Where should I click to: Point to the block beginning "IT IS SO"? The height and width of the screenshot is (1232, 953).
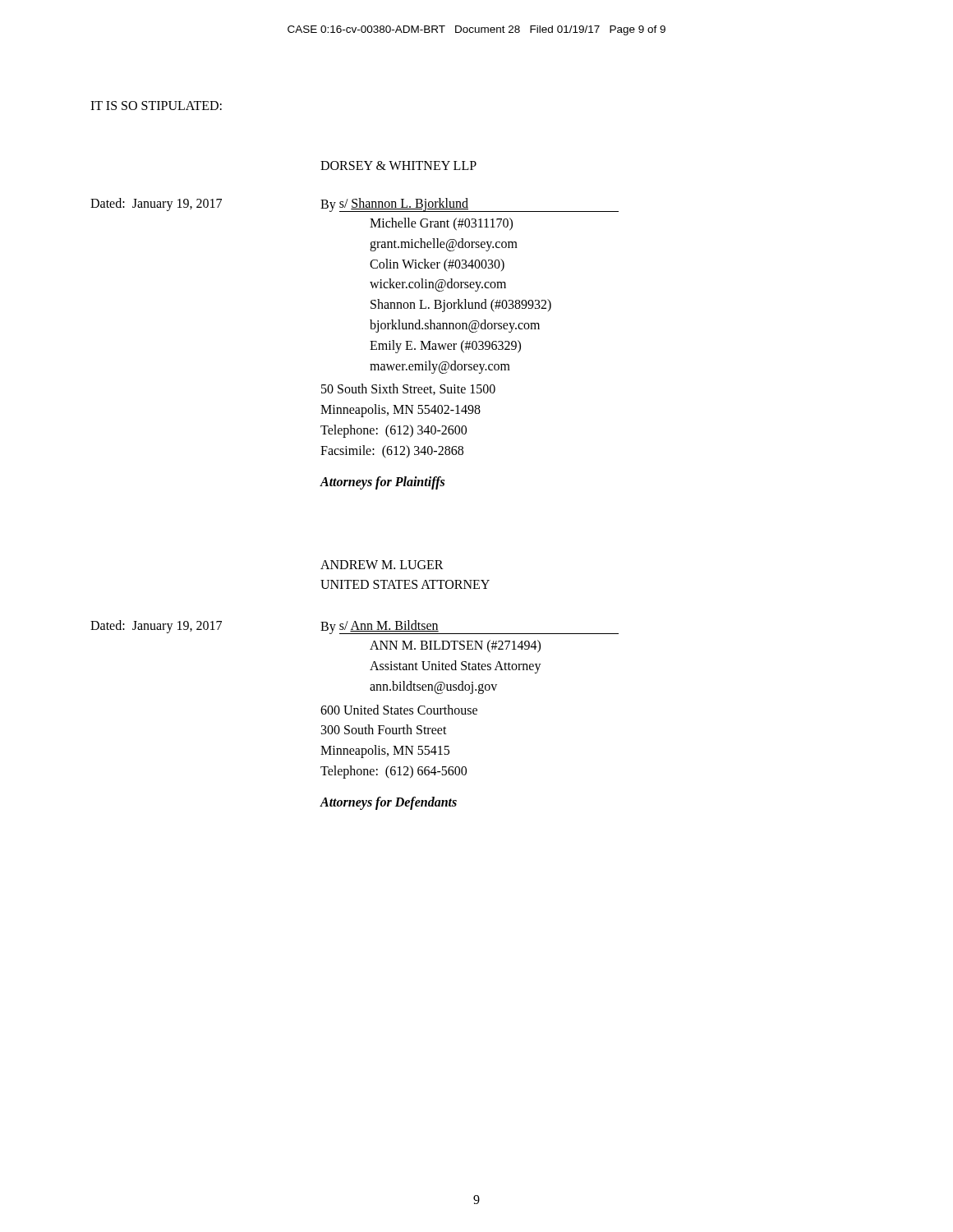[x=157, y=106]
